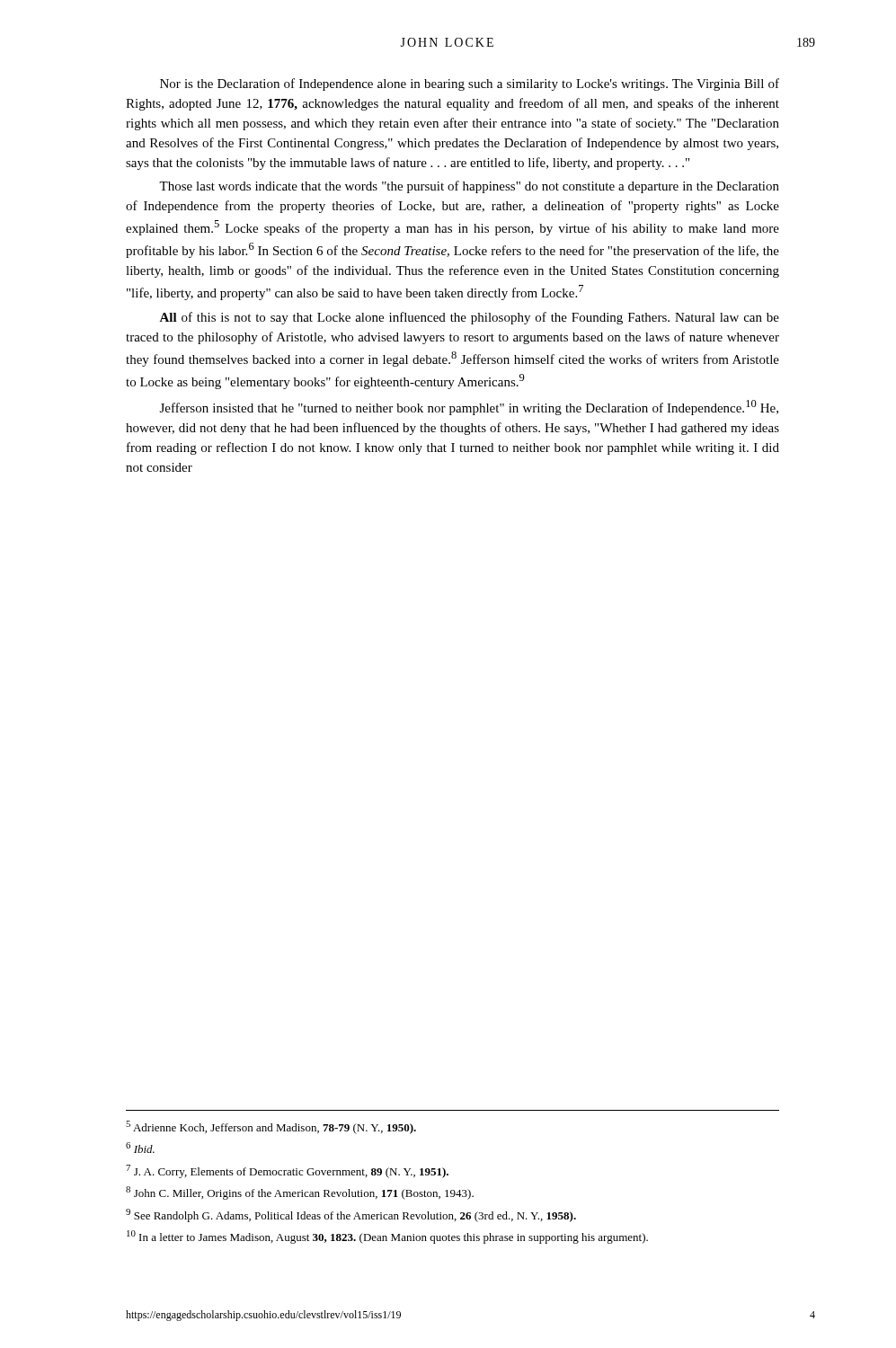This screenshot has width=896, height=1348.
Task: Find the region starting "7 J. A. Corry, Elements"
Action: (287, 1170)
